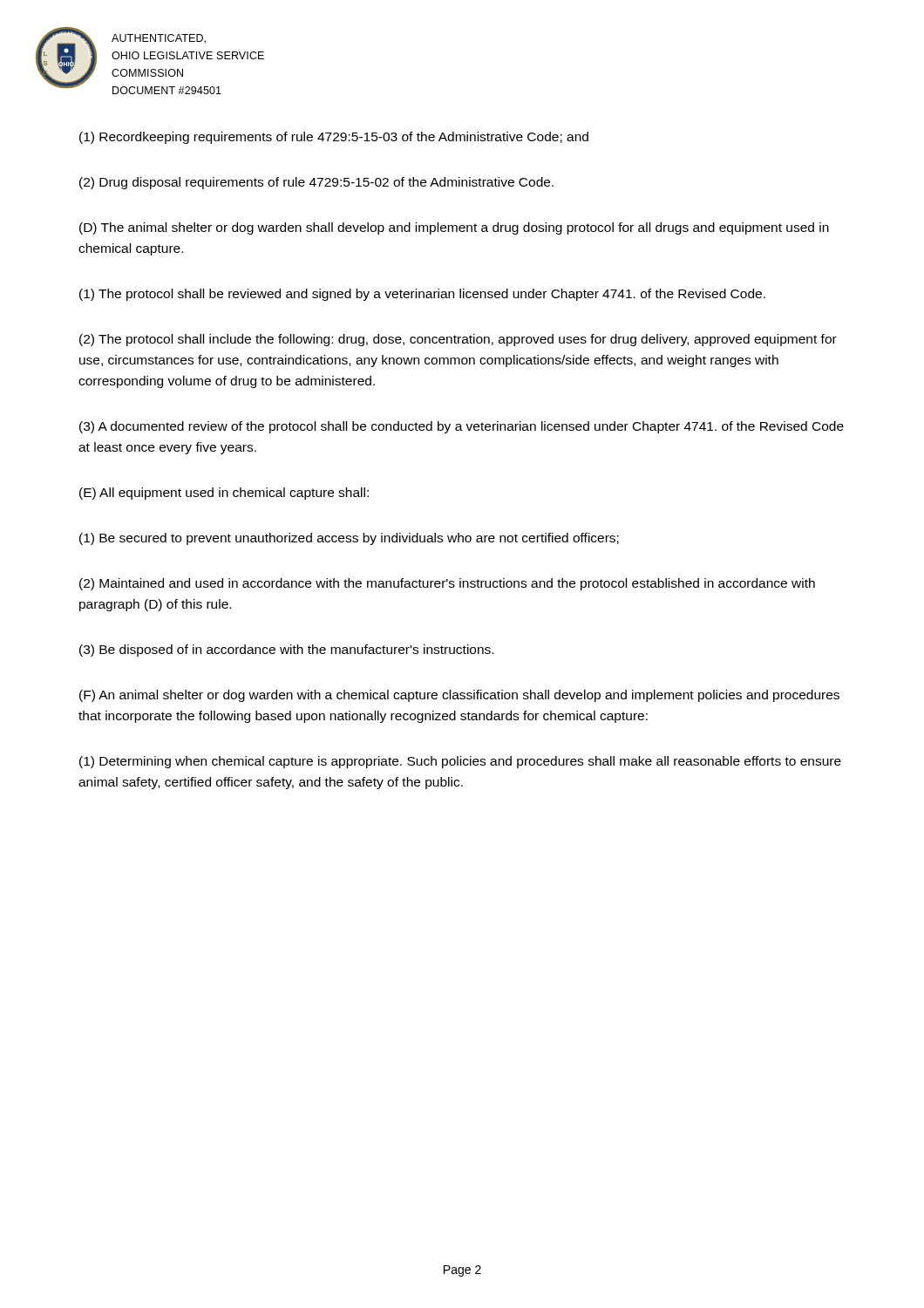Image resolution: width=924 pixels, height=1308 pixels.
Task: Click on the element starting "(3) A documented review of the protocol"
Action: (x=461, y=437)
